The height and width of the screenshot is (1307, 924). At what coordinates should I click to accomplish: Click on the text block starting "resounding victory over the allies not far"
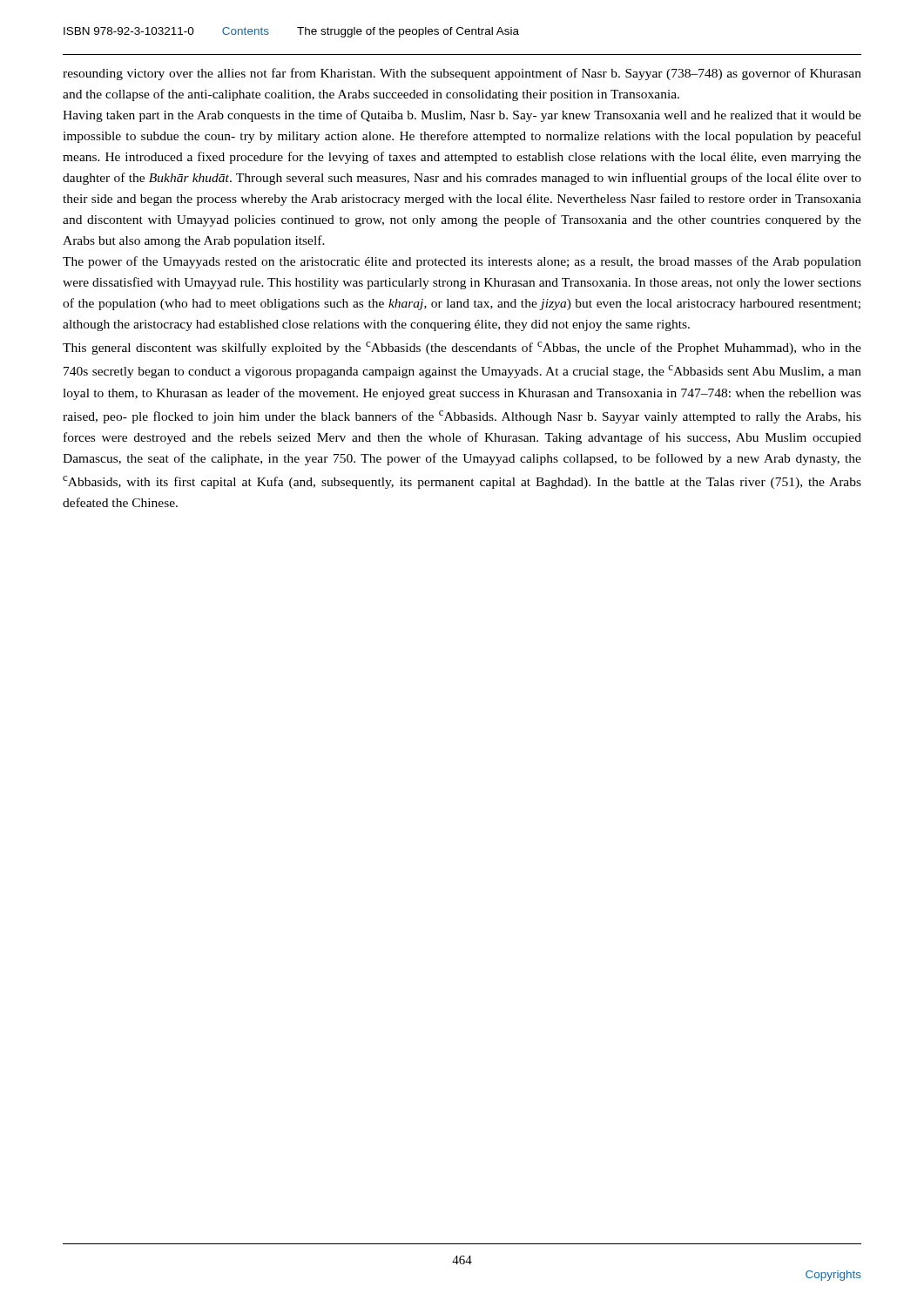[x=462, y=84]
